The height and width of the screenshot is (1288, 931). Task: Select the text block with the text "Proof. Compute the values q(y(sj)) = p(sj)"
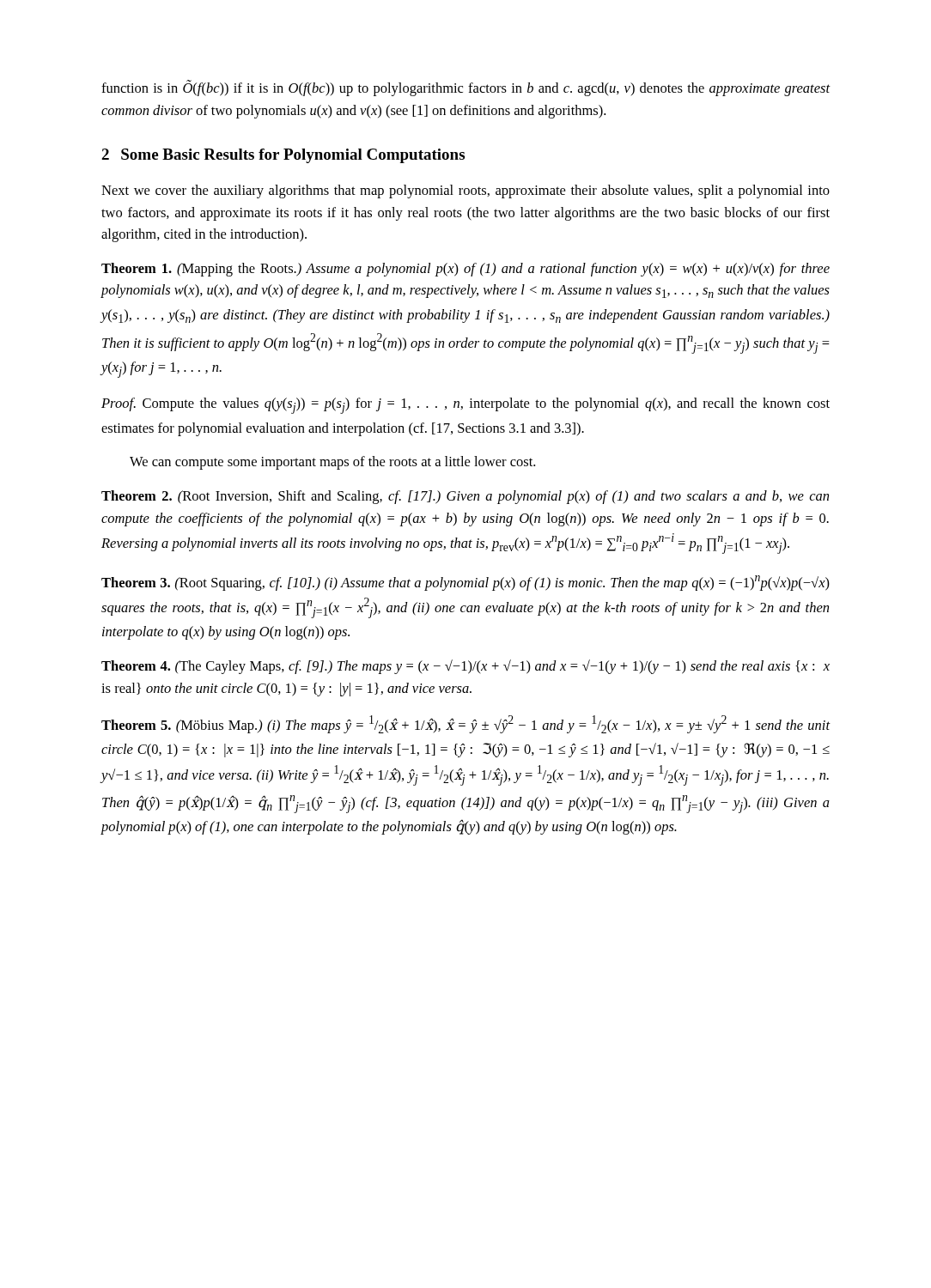466,416
